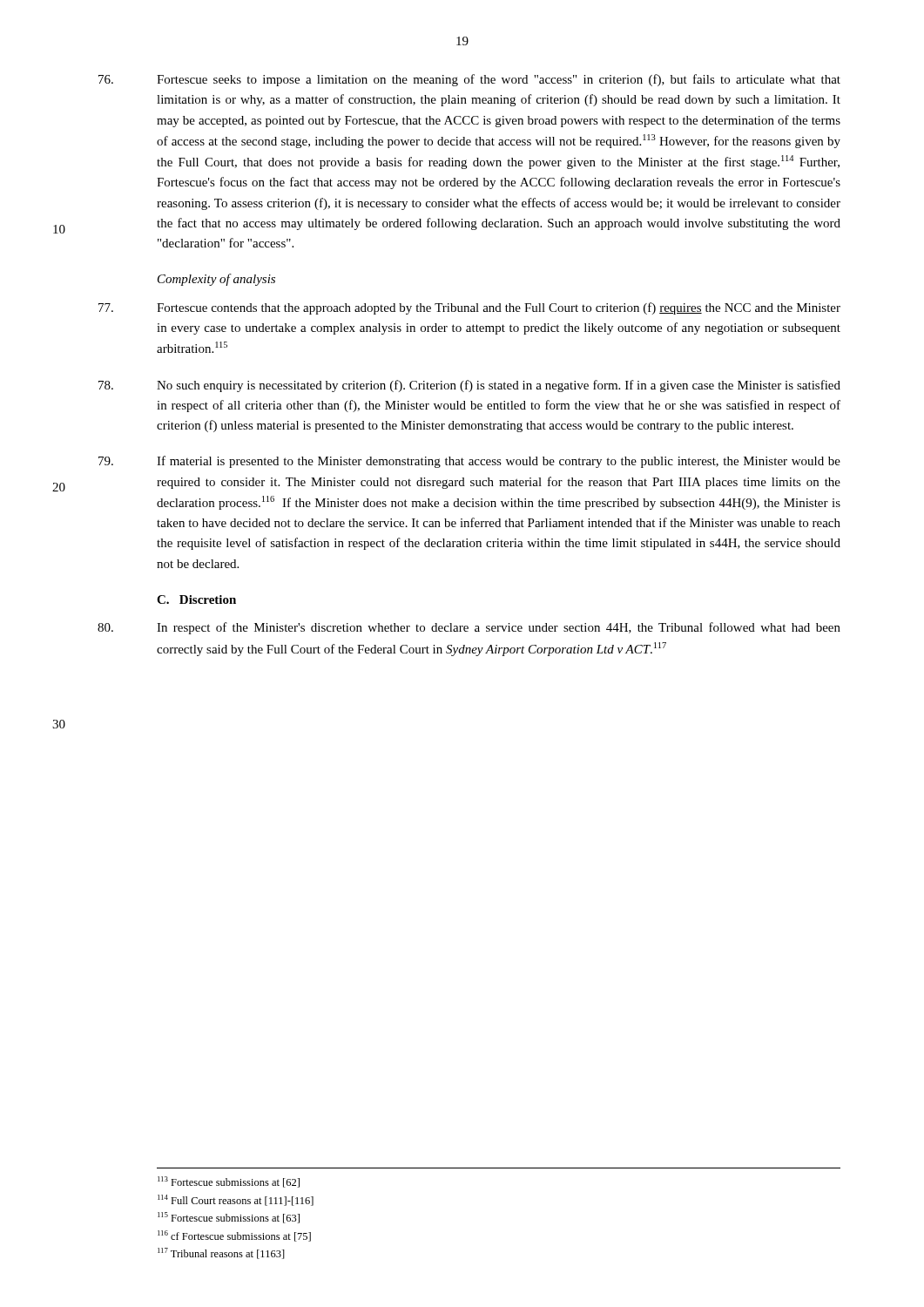The image size is (924, 1307).
Task: Select the text starting "113 Fortescue submissions at [62]"
Action: click(229, 1182)
